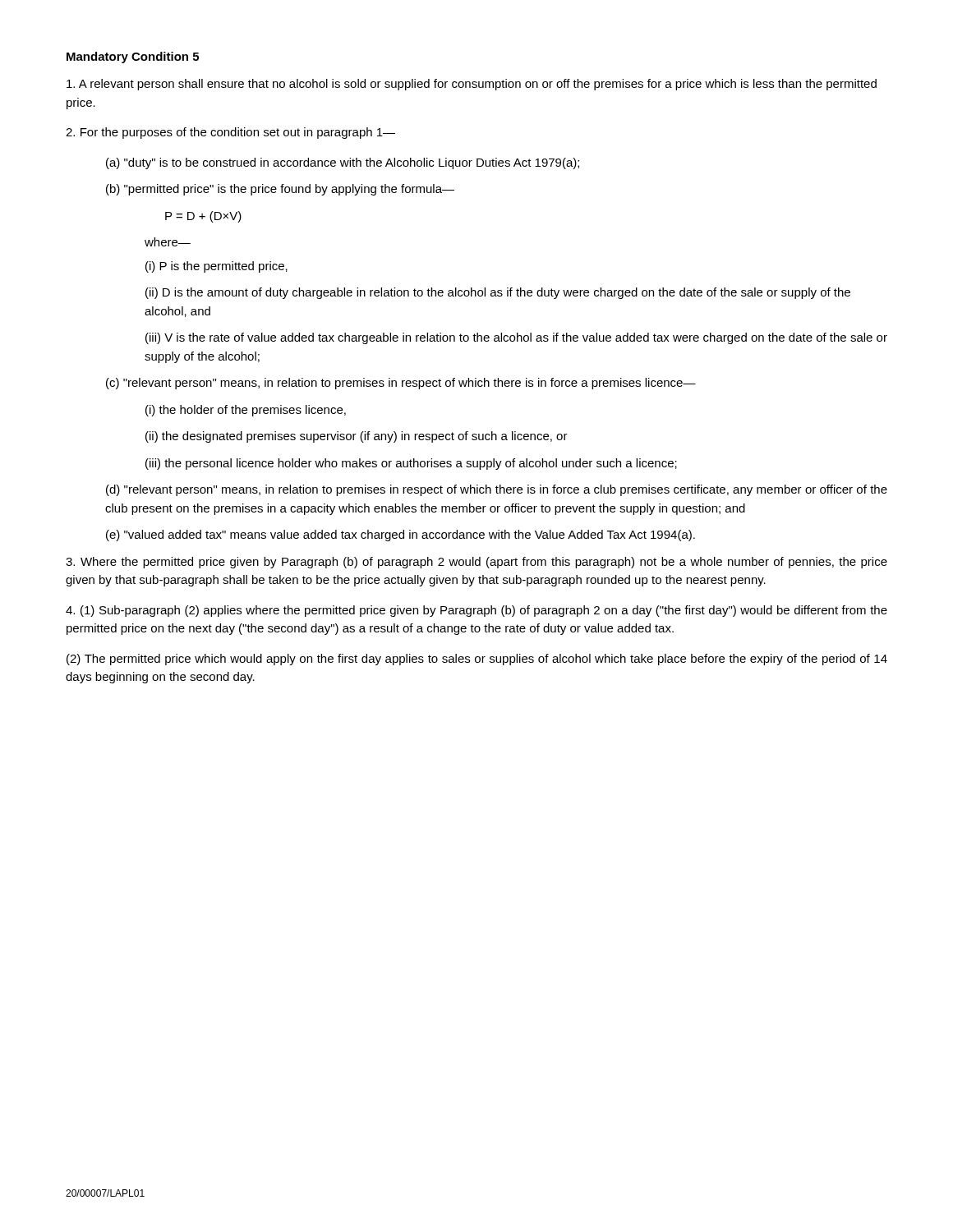Click on the list item with the text "(ii) the designated premises supervisor"
The width and height of the screenshot is (953, 1232).
[x=356, y=436]
